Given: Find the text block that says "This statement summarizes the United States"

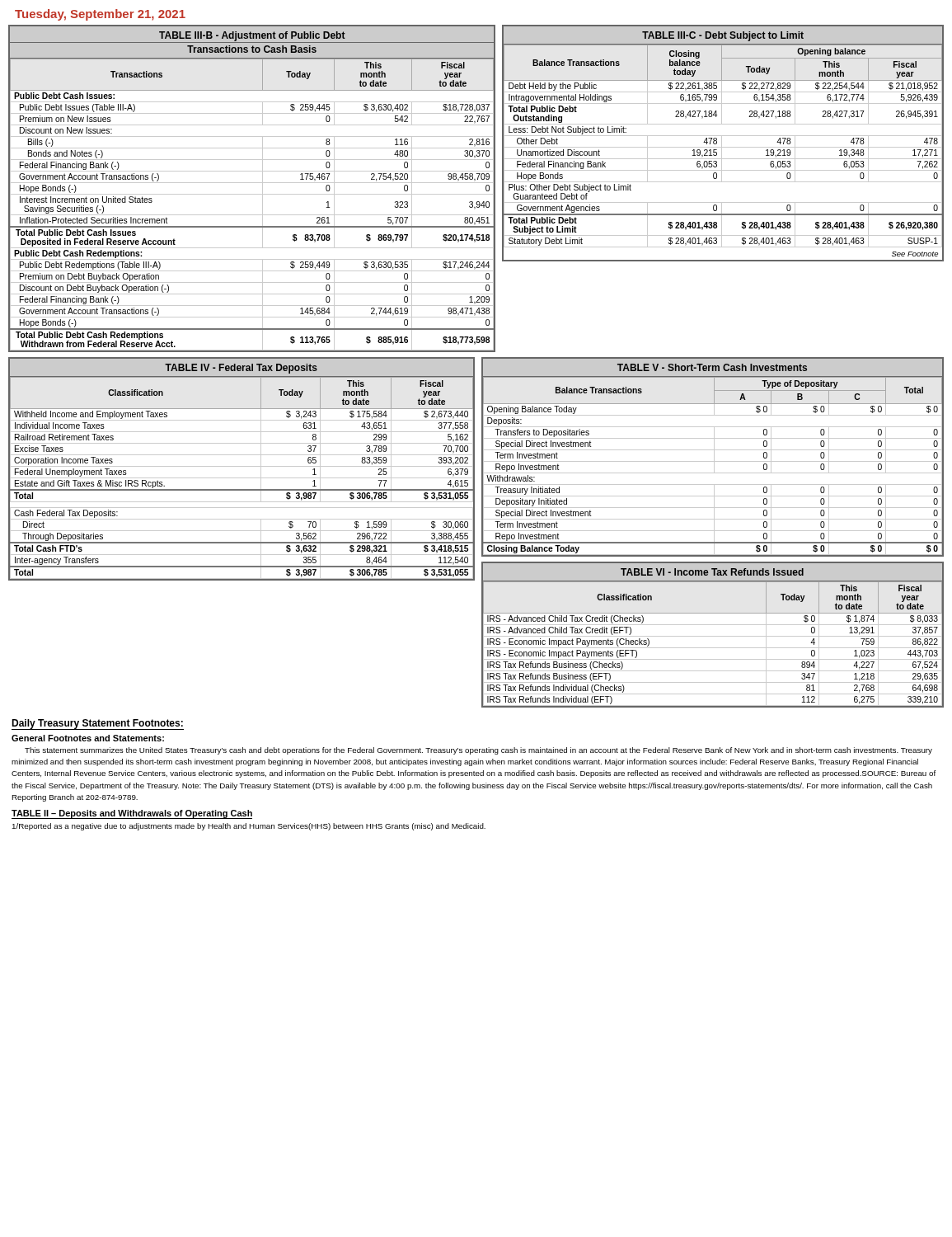Looking at the screenshot, I should pos(474,773).
